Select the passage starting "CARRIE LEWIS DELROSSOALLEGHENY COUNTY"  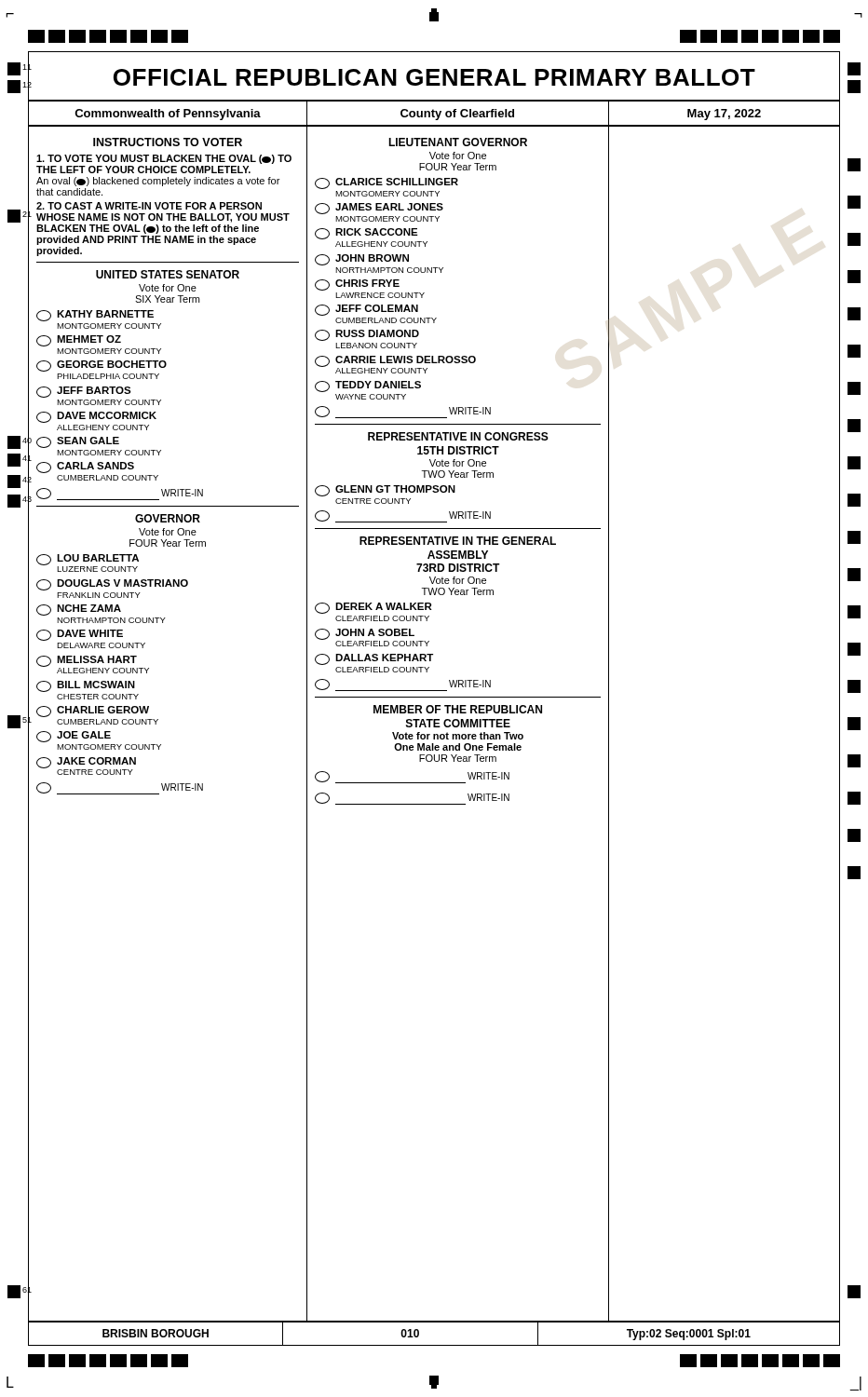(395, 365)
